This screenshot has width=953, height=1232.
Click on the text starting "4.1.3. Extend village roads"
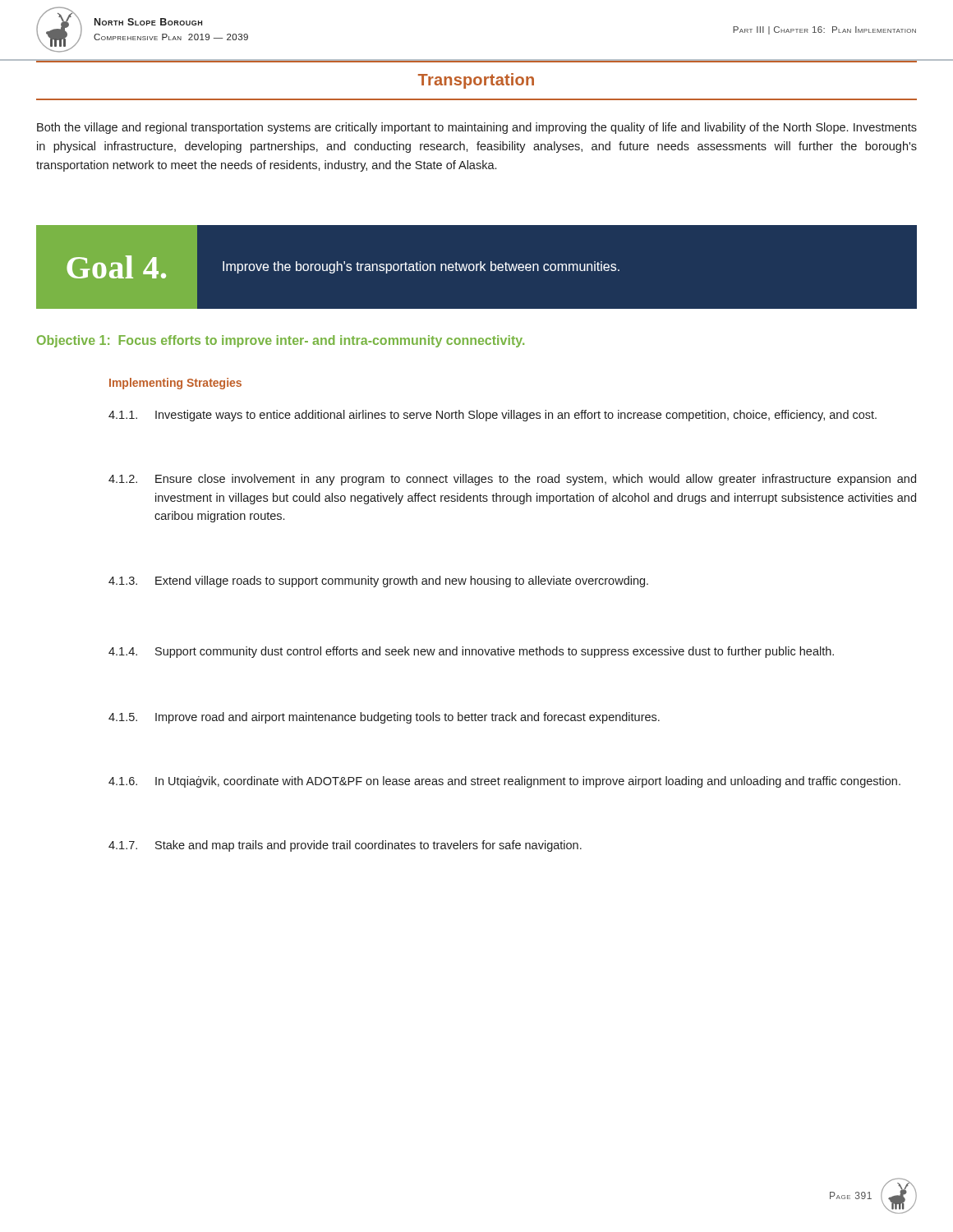point(379,581)
